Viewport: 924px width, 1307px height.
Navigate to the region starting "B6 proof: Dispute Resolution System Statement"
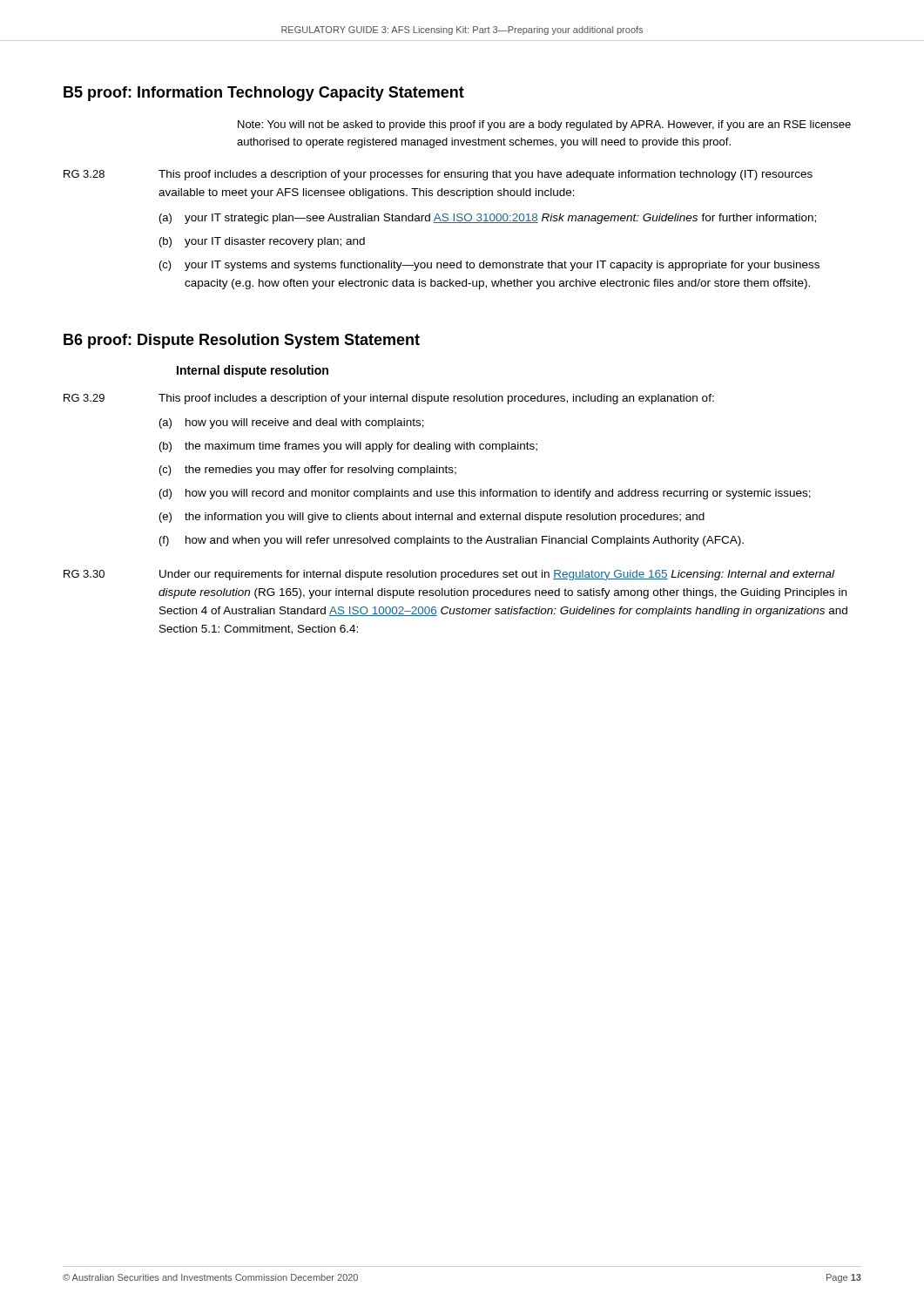click(241, 339)
